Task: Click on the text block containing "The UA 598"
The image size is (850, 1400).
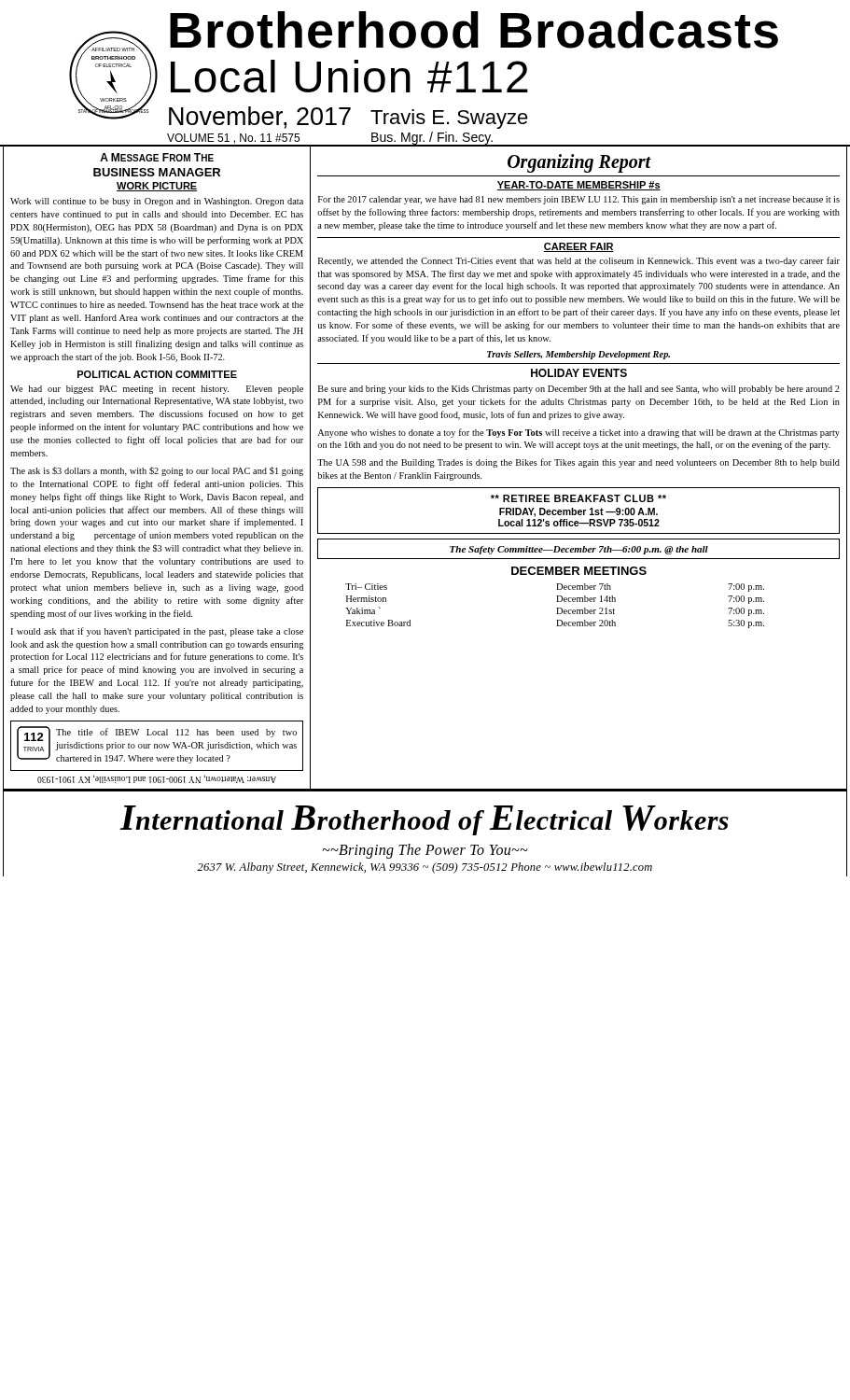Action: [579, 469]
